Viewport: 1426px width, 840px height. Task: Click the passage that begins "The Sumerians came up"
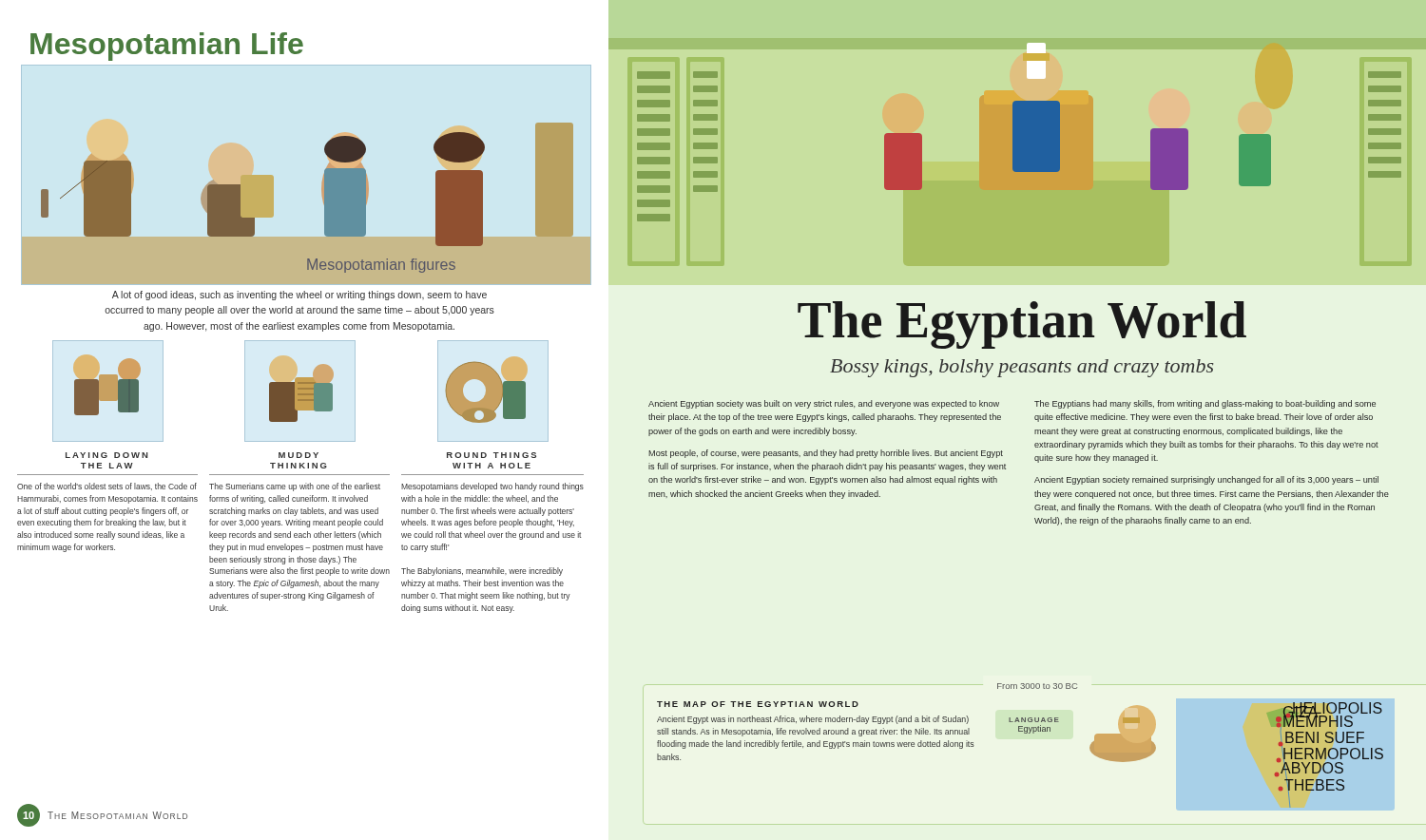coord(299,547)
